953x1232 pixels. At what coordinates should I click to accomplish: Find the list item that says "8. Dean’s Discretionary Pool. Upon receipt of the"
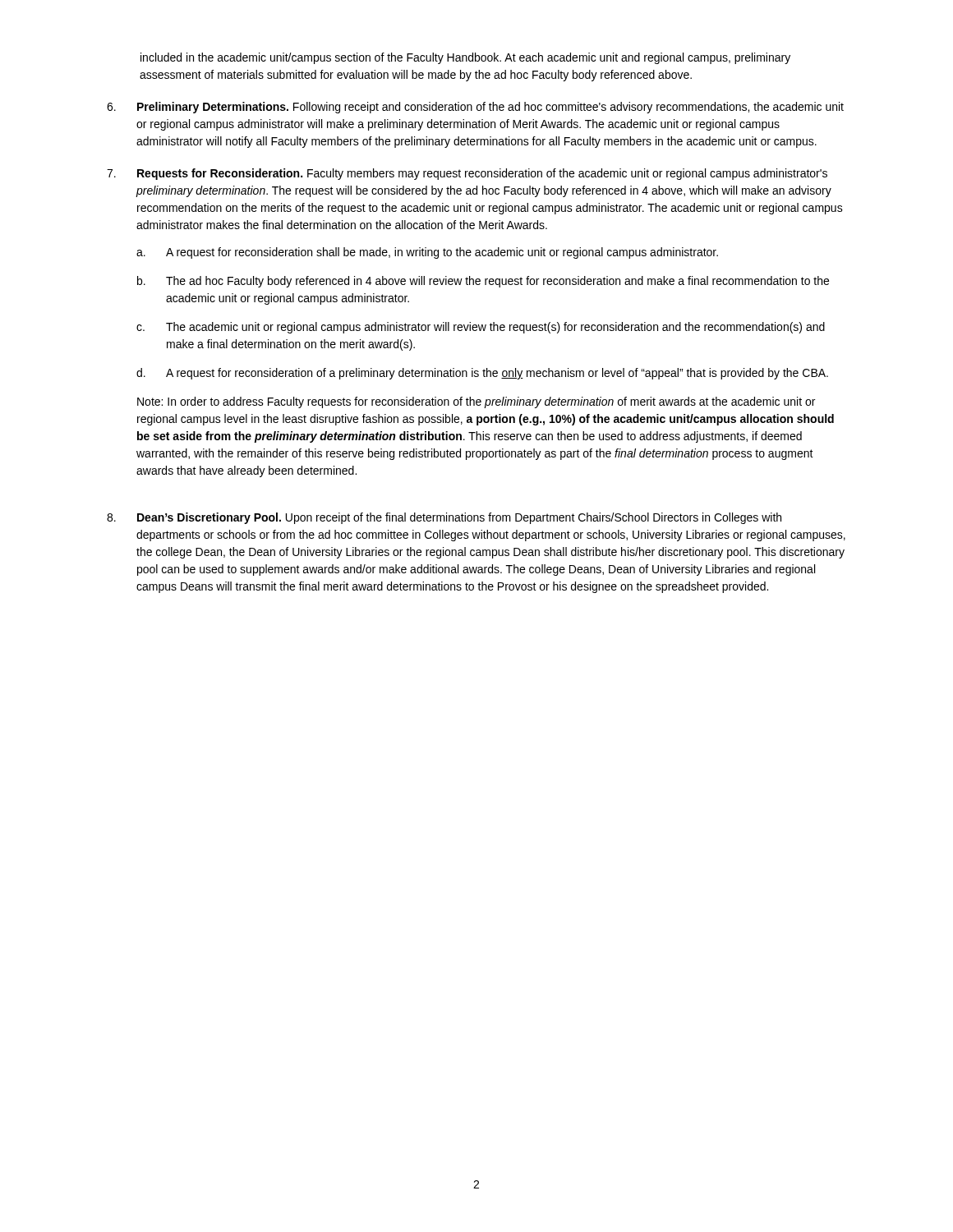click(476, 552)
